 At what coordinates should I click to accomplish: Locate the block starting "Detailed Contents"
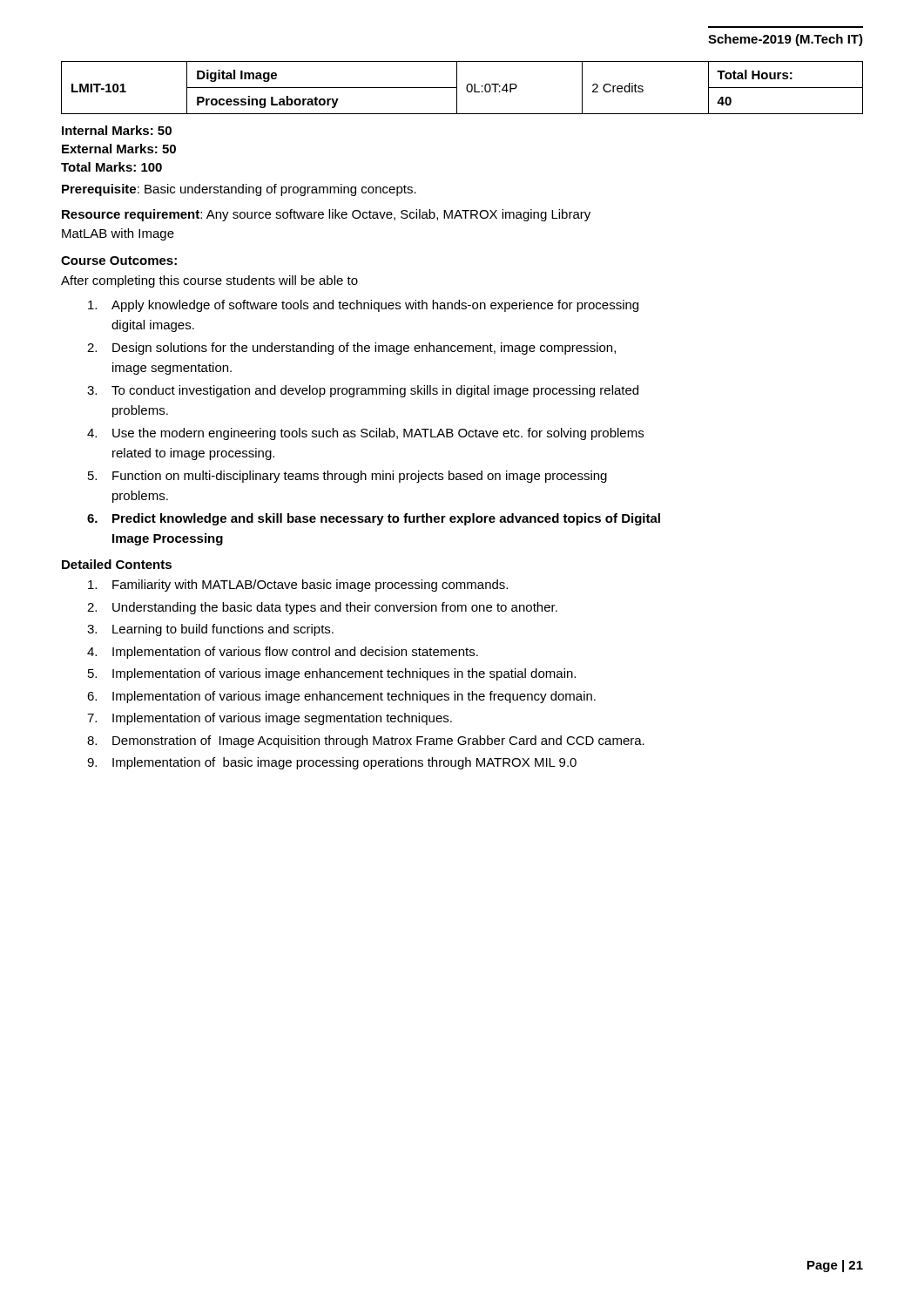[x=117, y=564]
